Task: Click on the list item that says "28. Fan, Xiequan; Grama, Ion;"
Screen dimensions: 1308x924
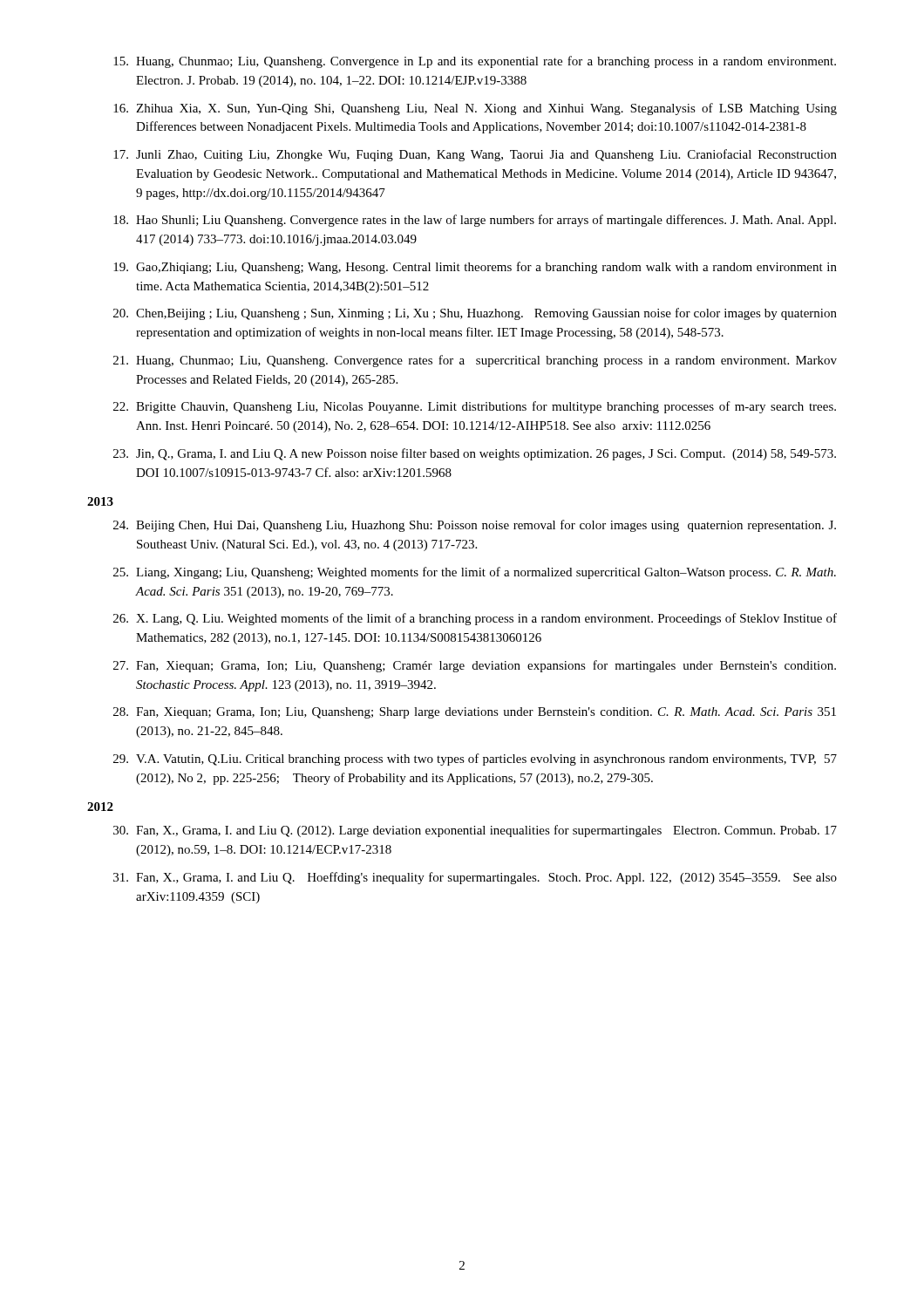Action: pyautogui.click(x=462, y=722)
